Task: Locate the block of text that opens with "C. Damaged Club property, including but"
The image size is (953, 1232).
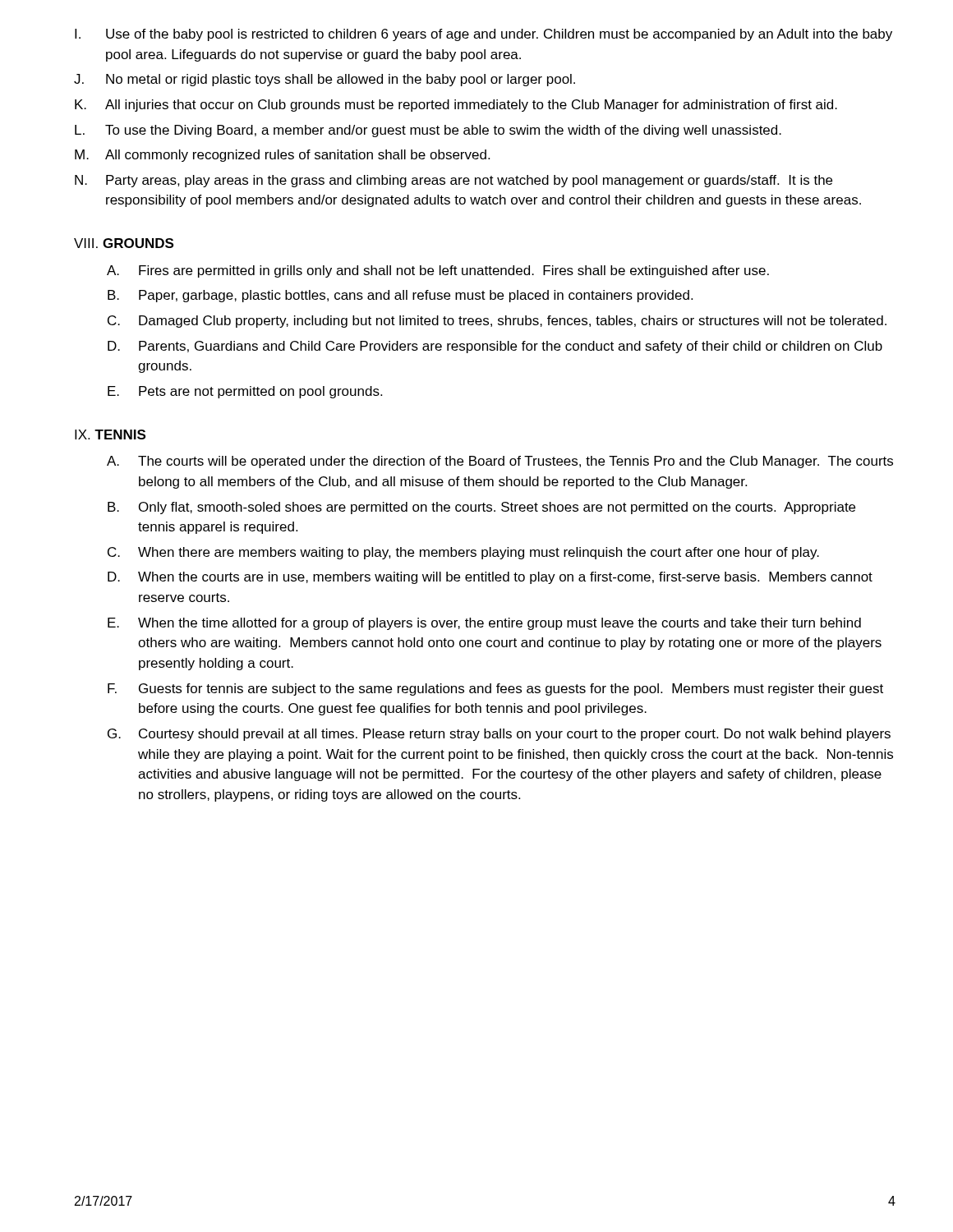Action: pyautogui.click(x=501, y=321)
